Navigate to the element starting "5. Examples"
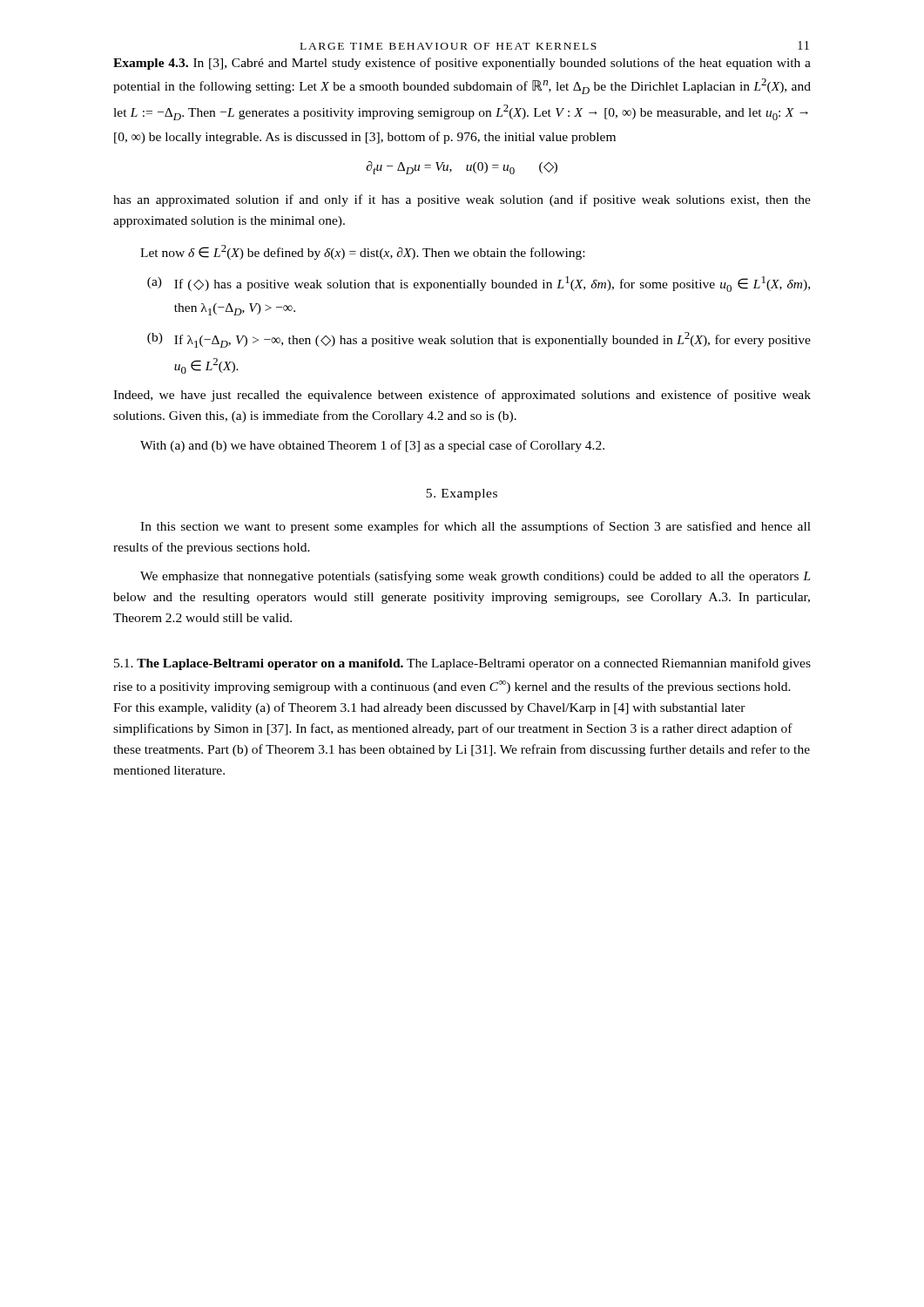 click(462, 493)
